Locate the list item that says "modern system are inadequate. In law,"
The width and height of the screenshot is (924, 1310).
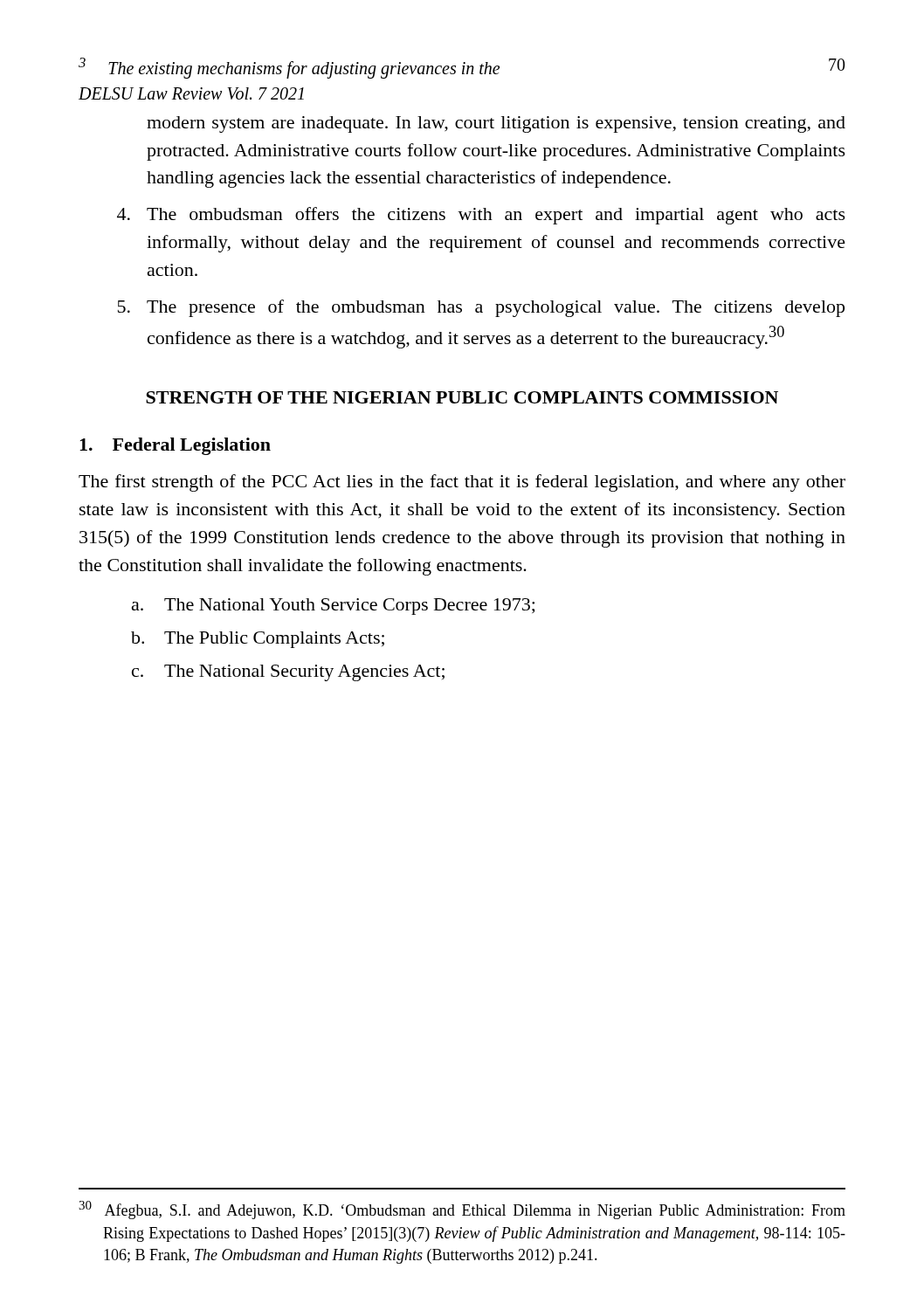[x=496, y=150]
